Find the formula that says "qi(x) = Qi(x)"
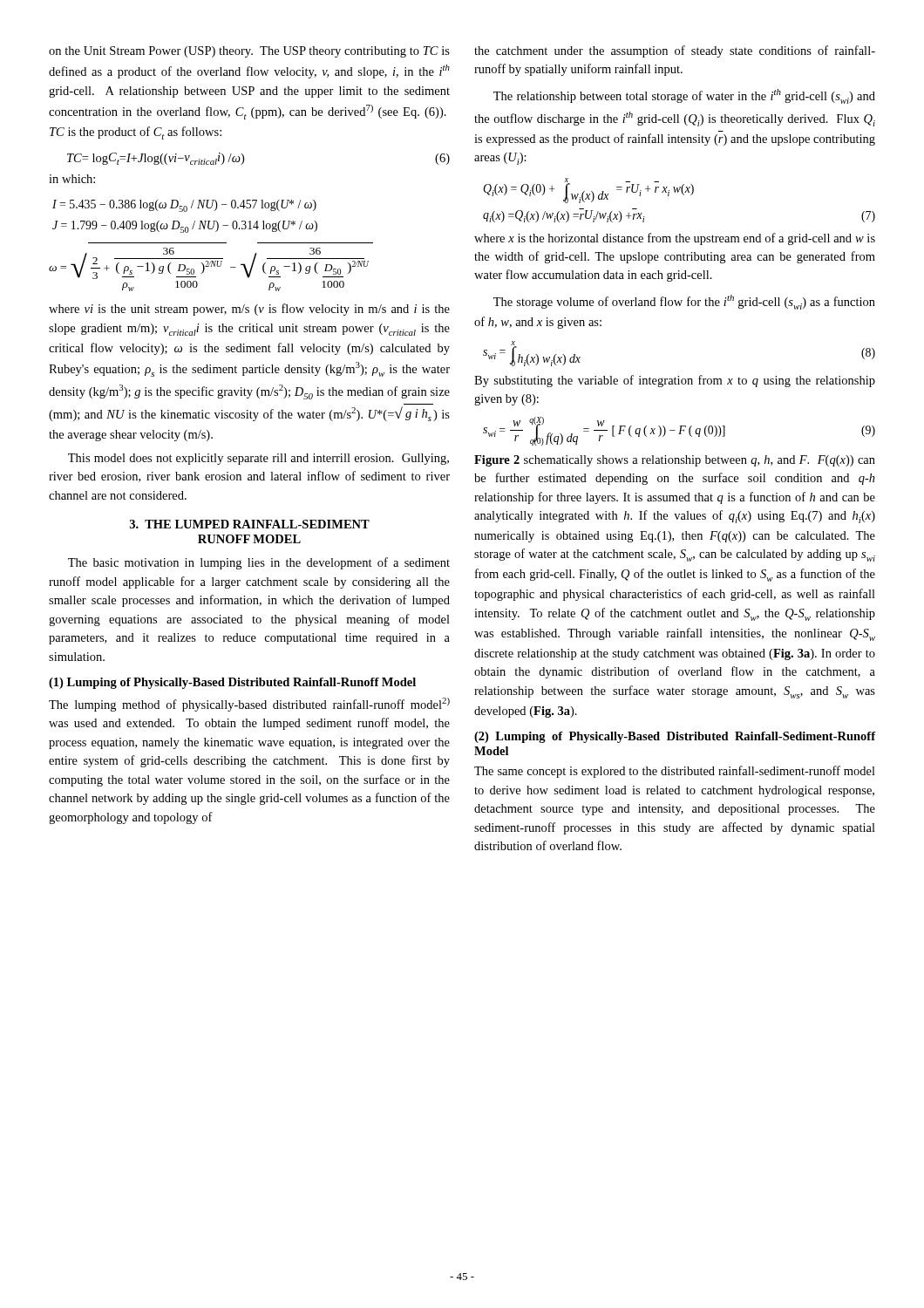Image resolution: width=924 pixels, height=1308 pixels. coord(557,215)
